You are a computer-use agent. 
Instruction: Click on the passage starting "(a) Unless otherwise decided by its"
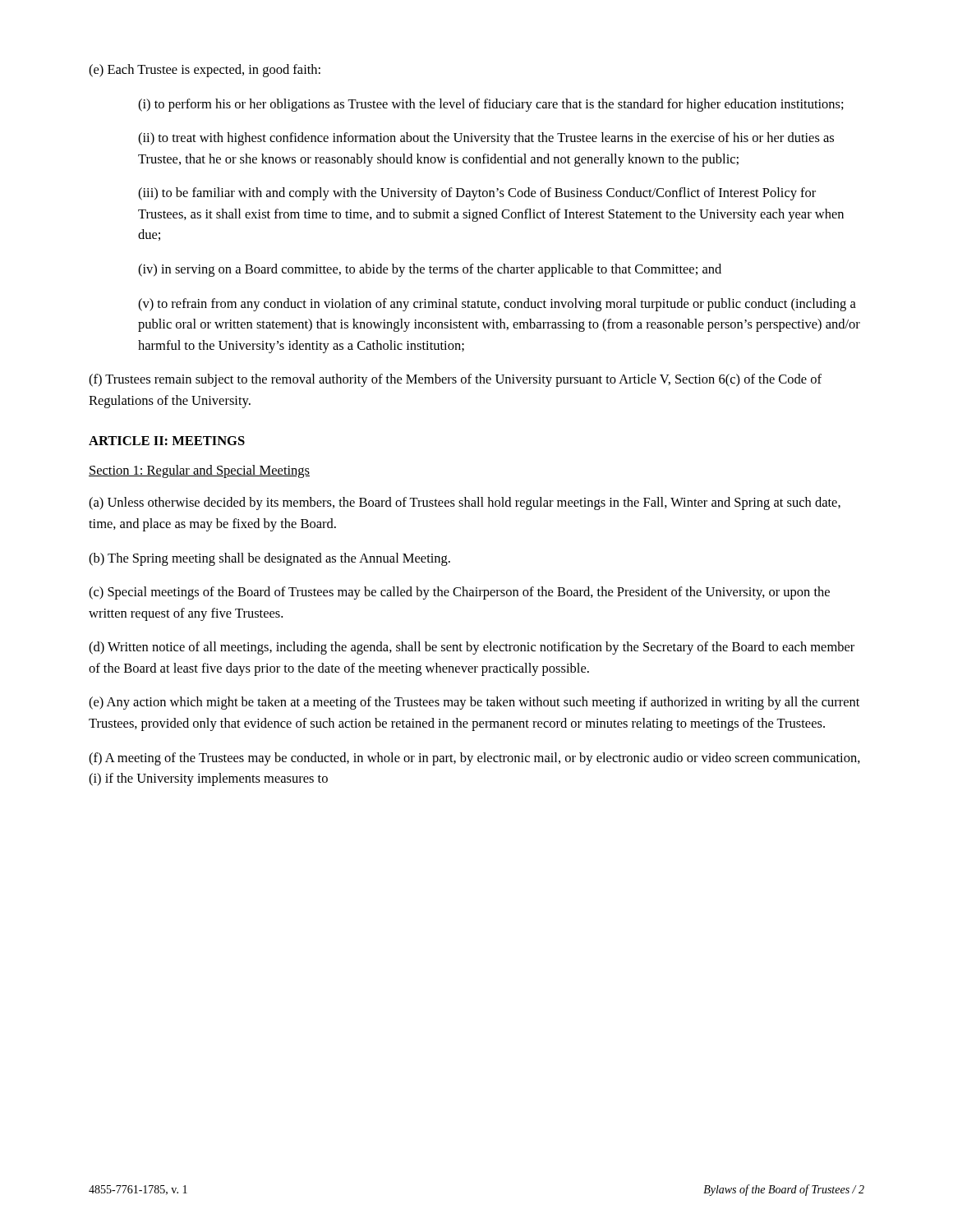[x=465, y=513]
